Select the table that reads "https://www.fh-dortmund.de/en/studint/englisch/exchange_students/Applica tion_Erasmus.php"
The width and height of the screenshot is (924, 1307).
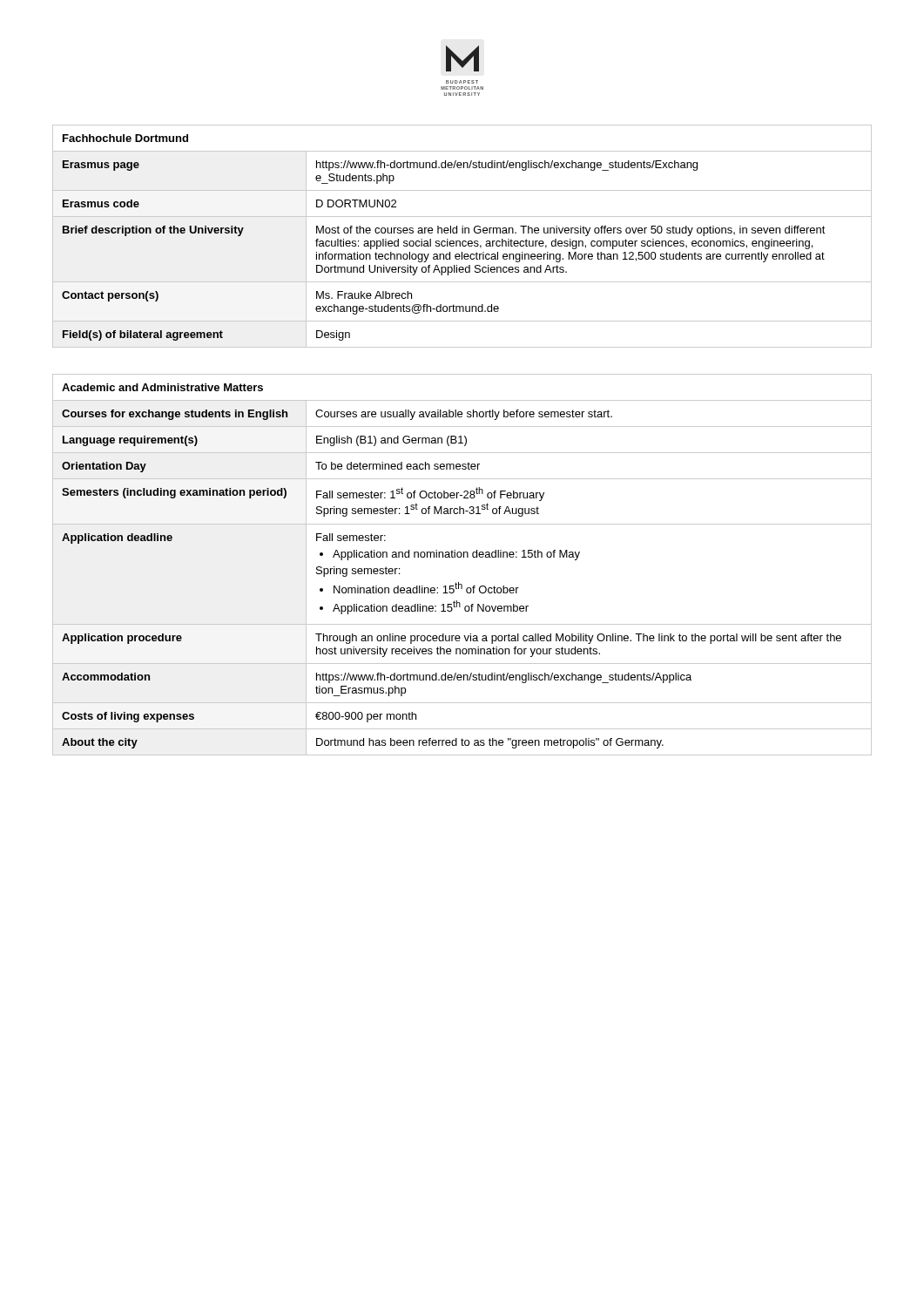(462, 565)
